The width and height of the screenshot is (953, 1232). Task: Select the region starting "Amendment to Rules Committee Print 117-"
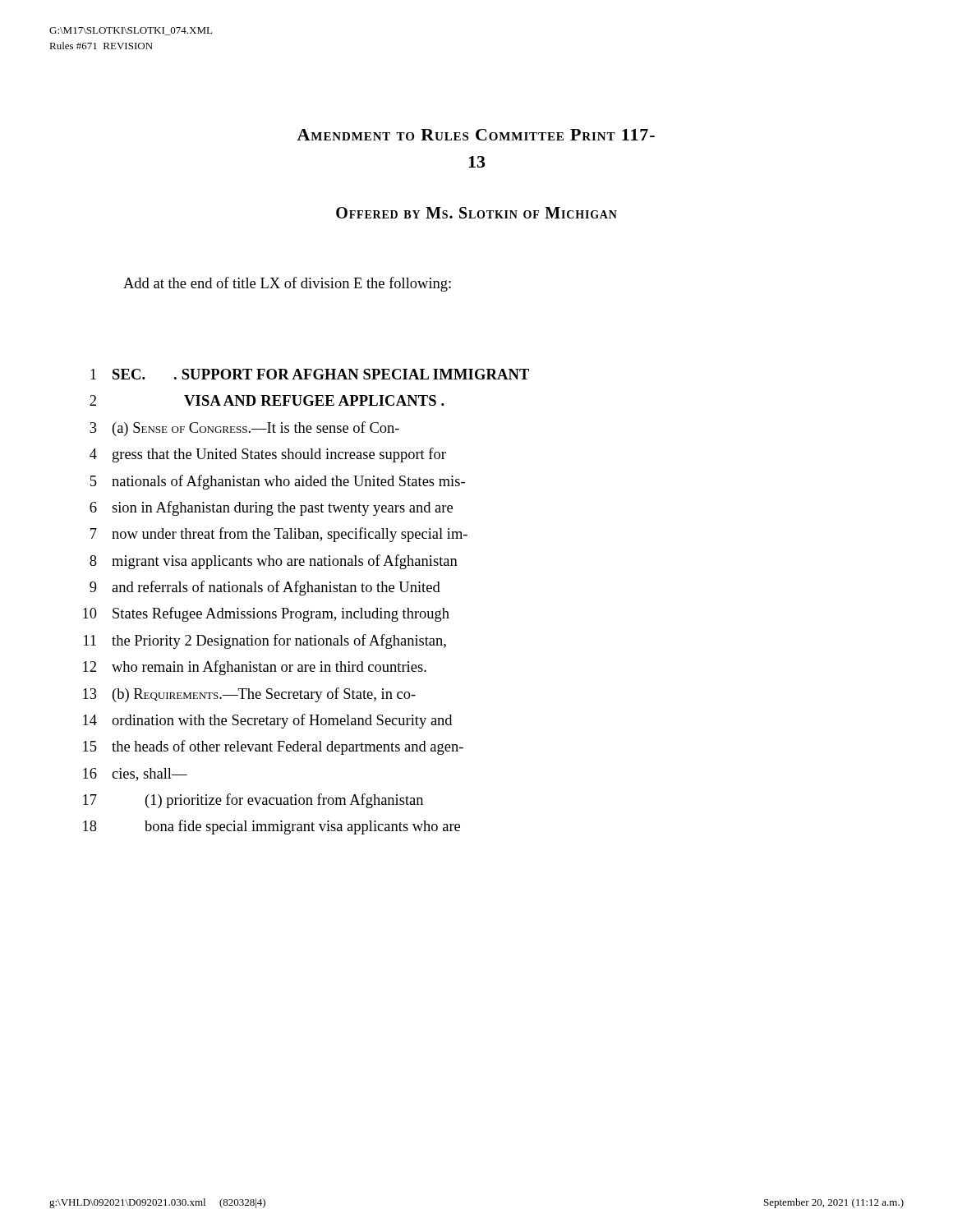tap(476, 148)
